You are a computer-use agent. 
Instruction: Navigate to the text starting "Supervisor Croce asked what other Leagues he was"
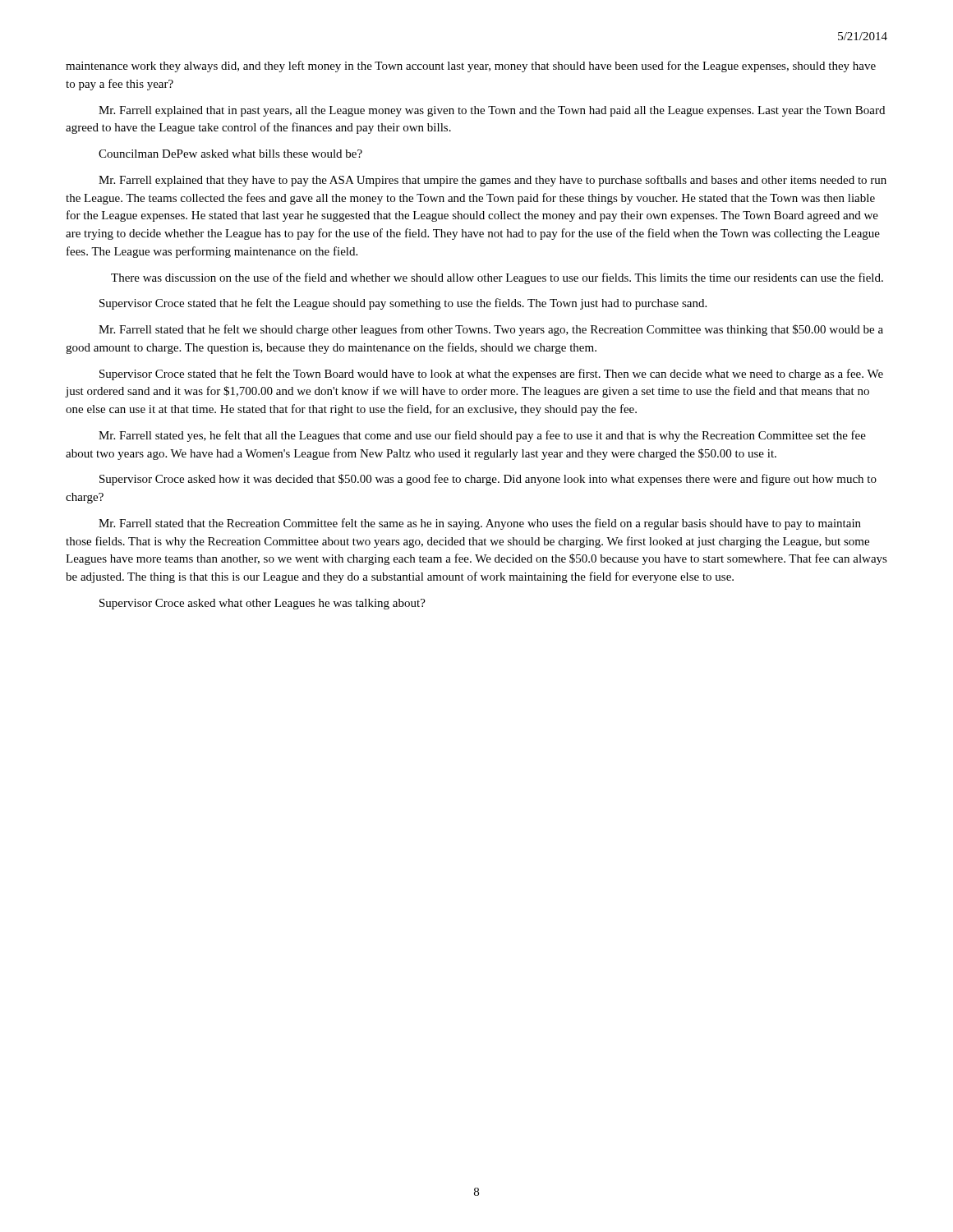[x=262, y=603]
